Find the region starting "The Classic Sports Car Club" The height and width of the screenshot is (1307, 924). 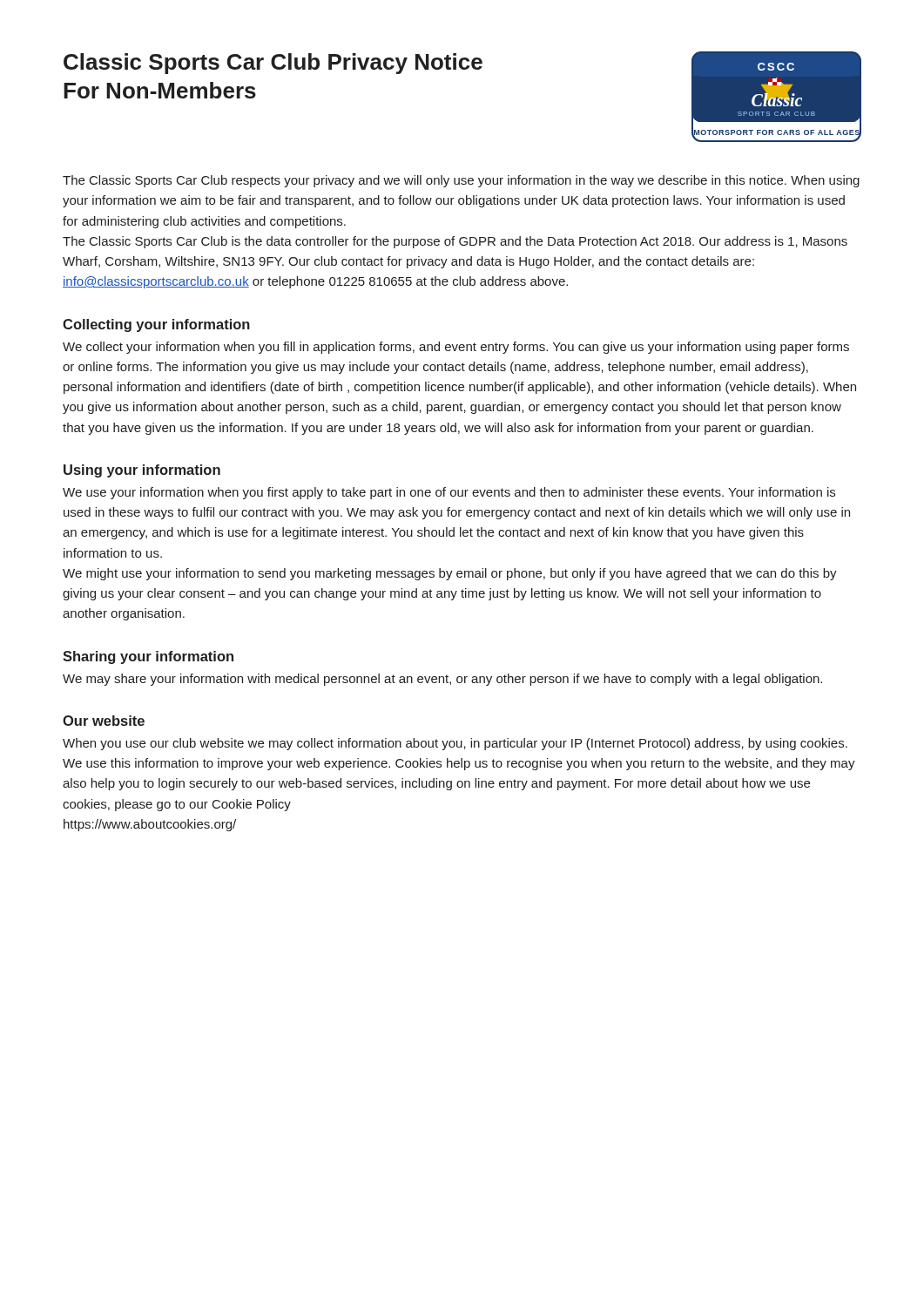point(462,231)
